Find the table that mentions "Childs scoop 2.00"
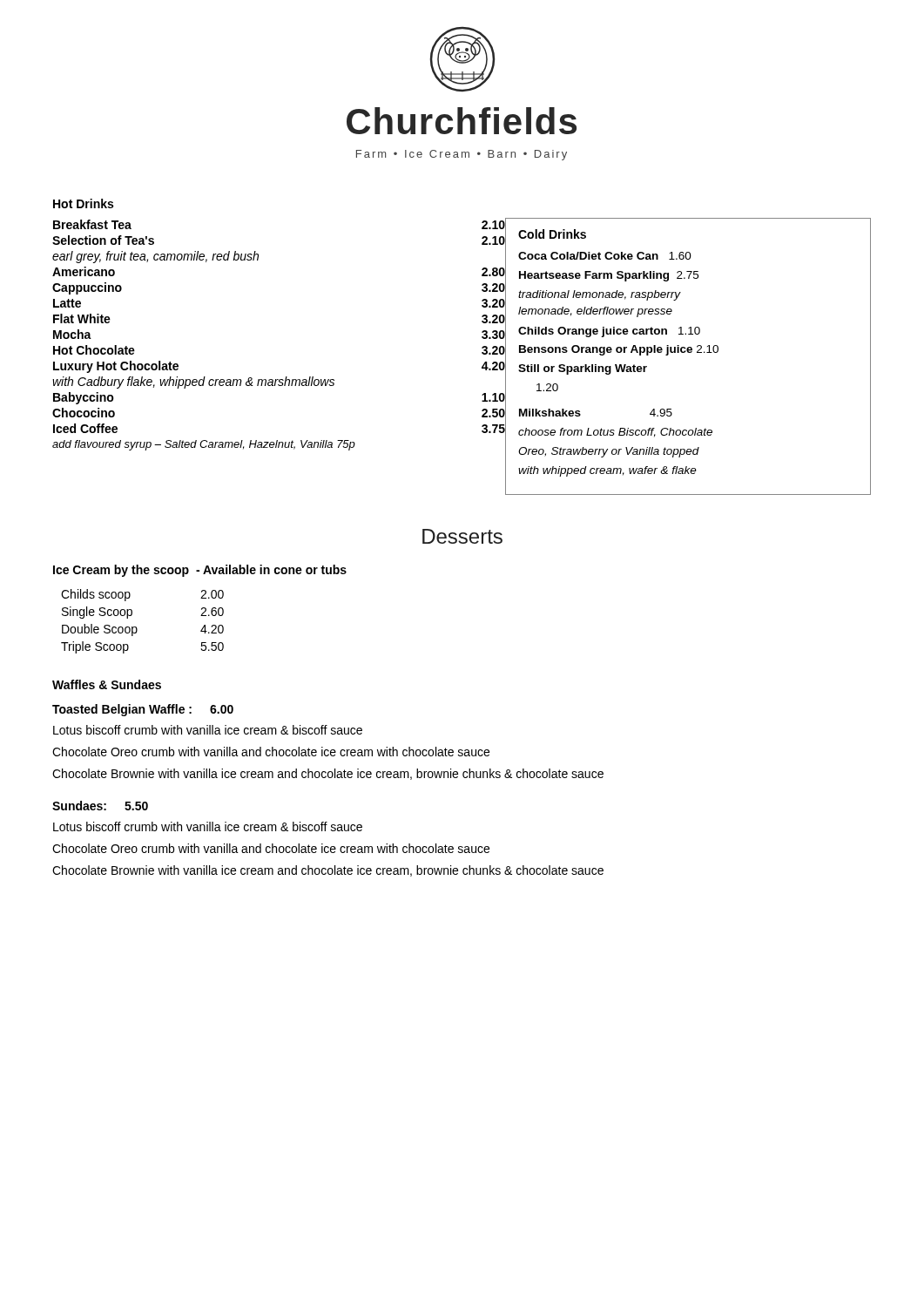924x1307 pixels. pyautogui.click(x=466, y=620)
